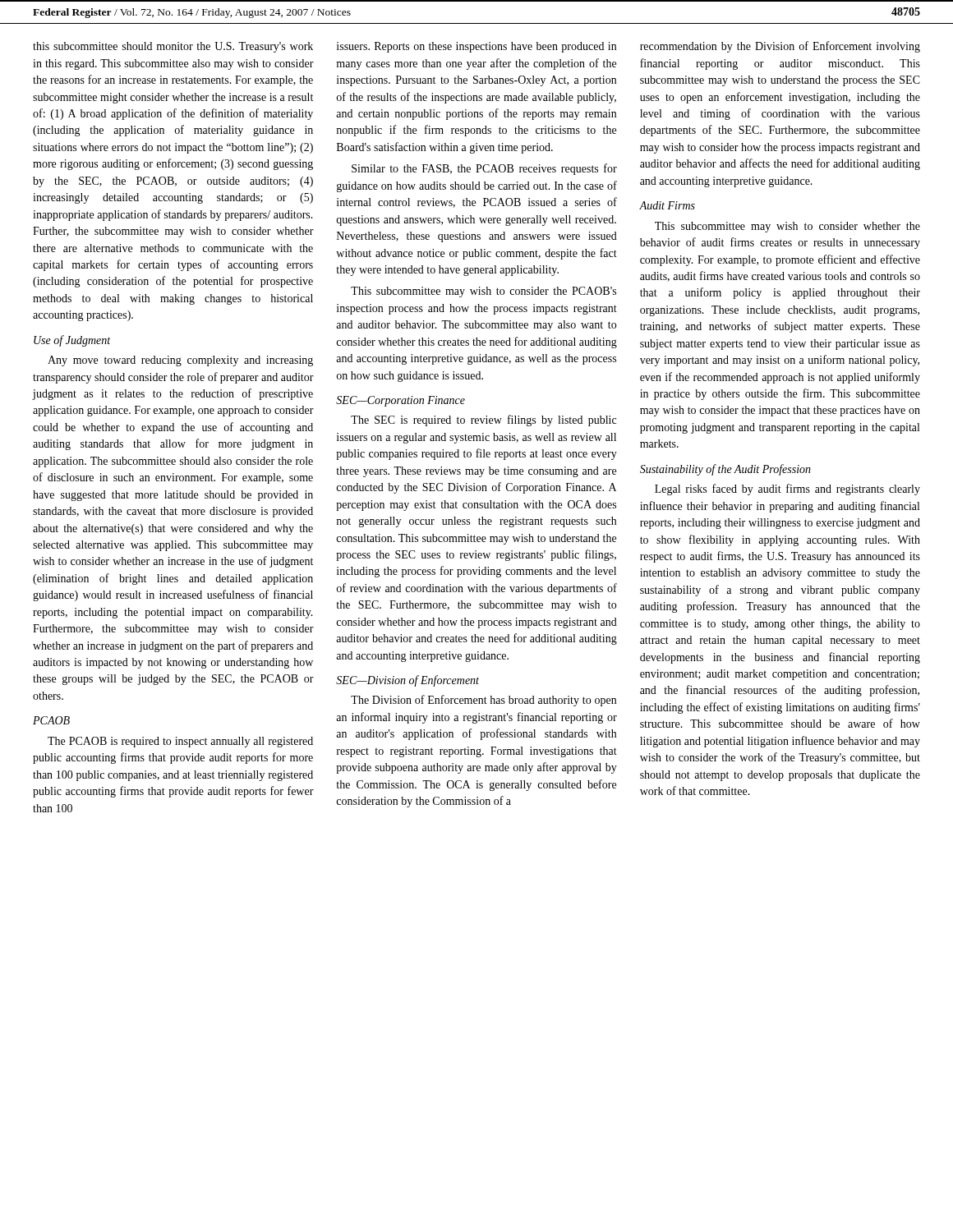Point to "Sustainability of the Audit Profession"
The height and width of the screenshot is (1232, 953).
click(725, 469)
